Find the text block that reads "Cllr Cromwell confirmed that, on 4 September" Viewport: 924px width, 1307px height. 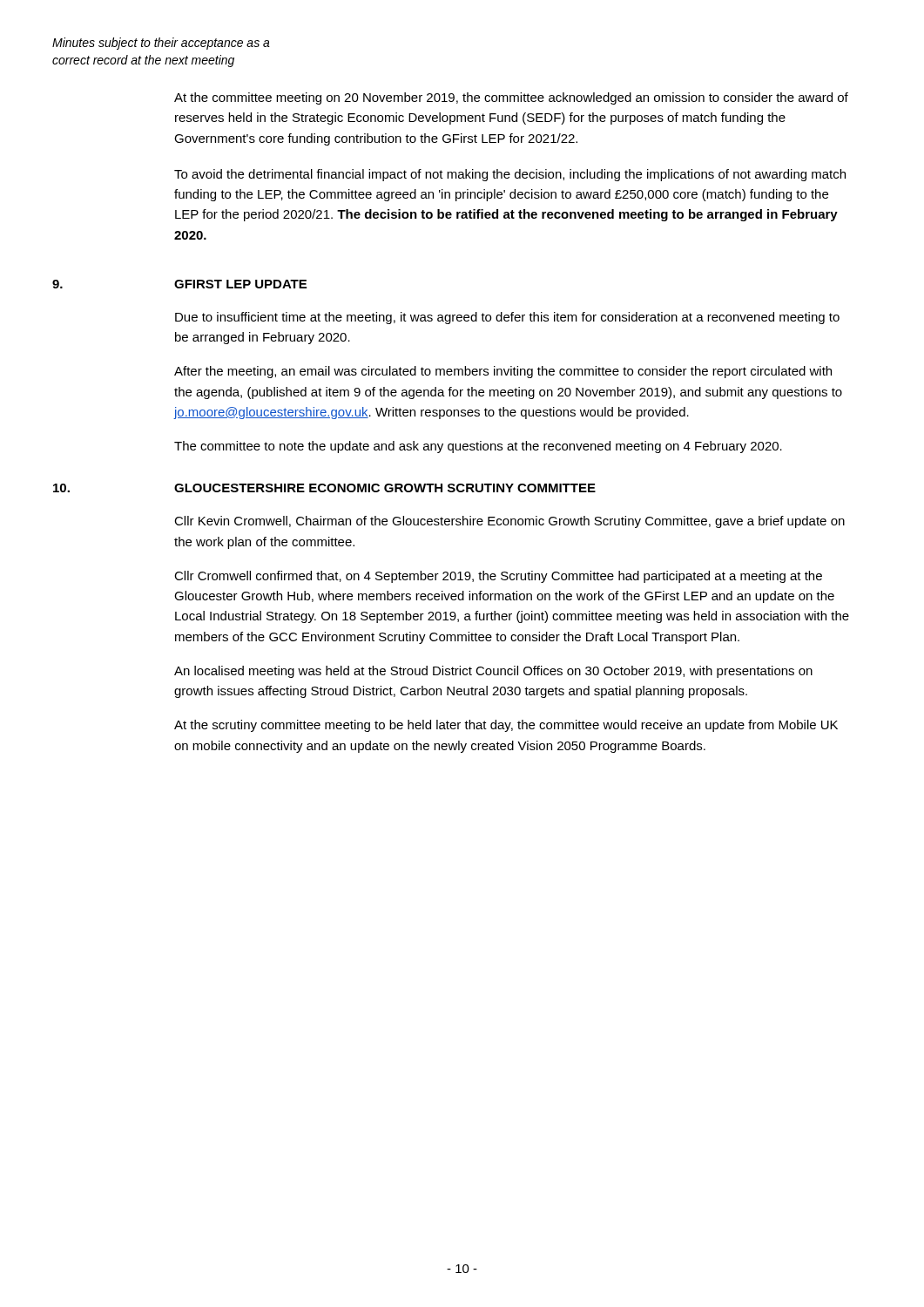click(512, 606)
